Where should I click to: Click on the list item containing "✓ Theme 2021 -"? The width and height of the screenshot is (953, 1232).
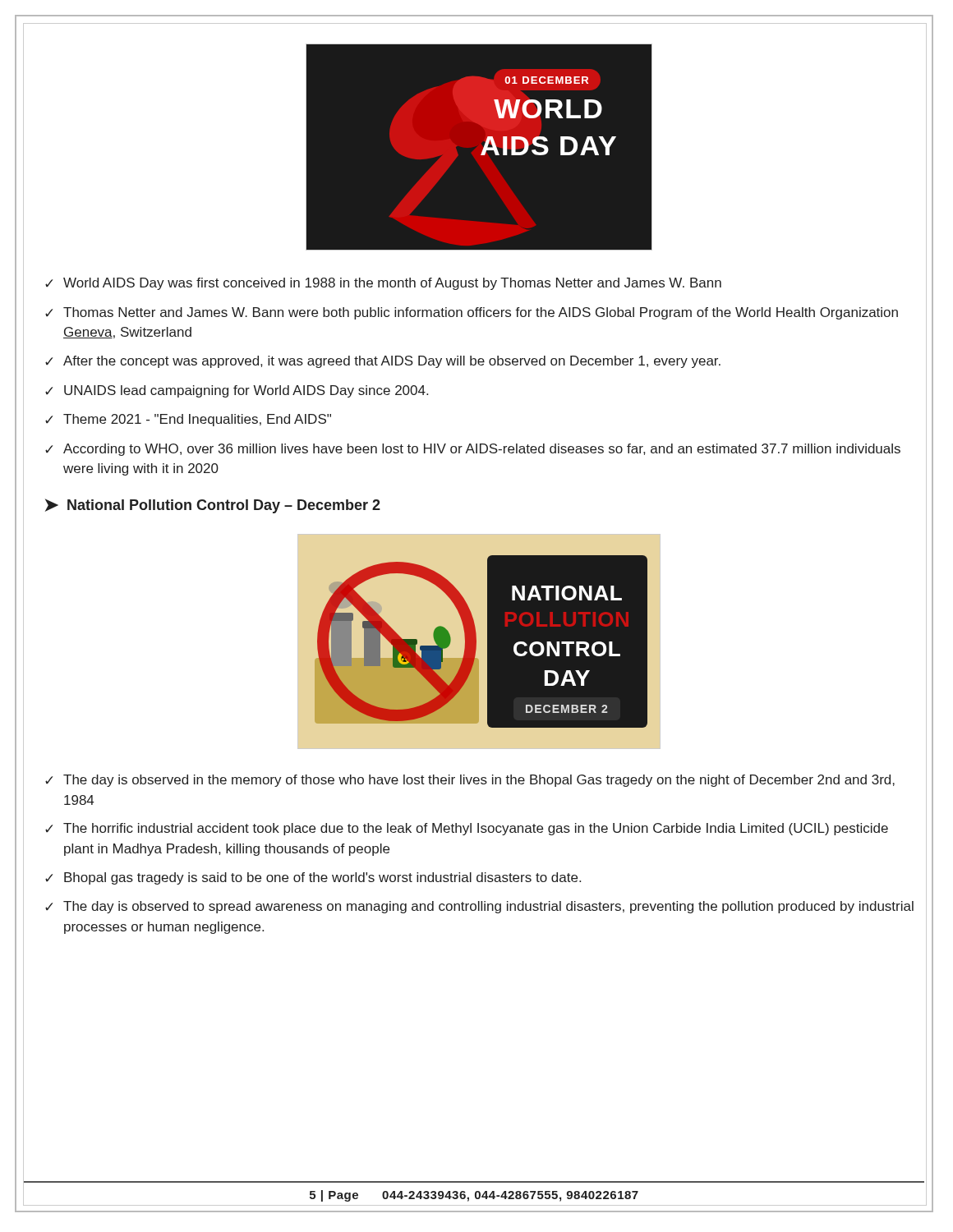188,420
